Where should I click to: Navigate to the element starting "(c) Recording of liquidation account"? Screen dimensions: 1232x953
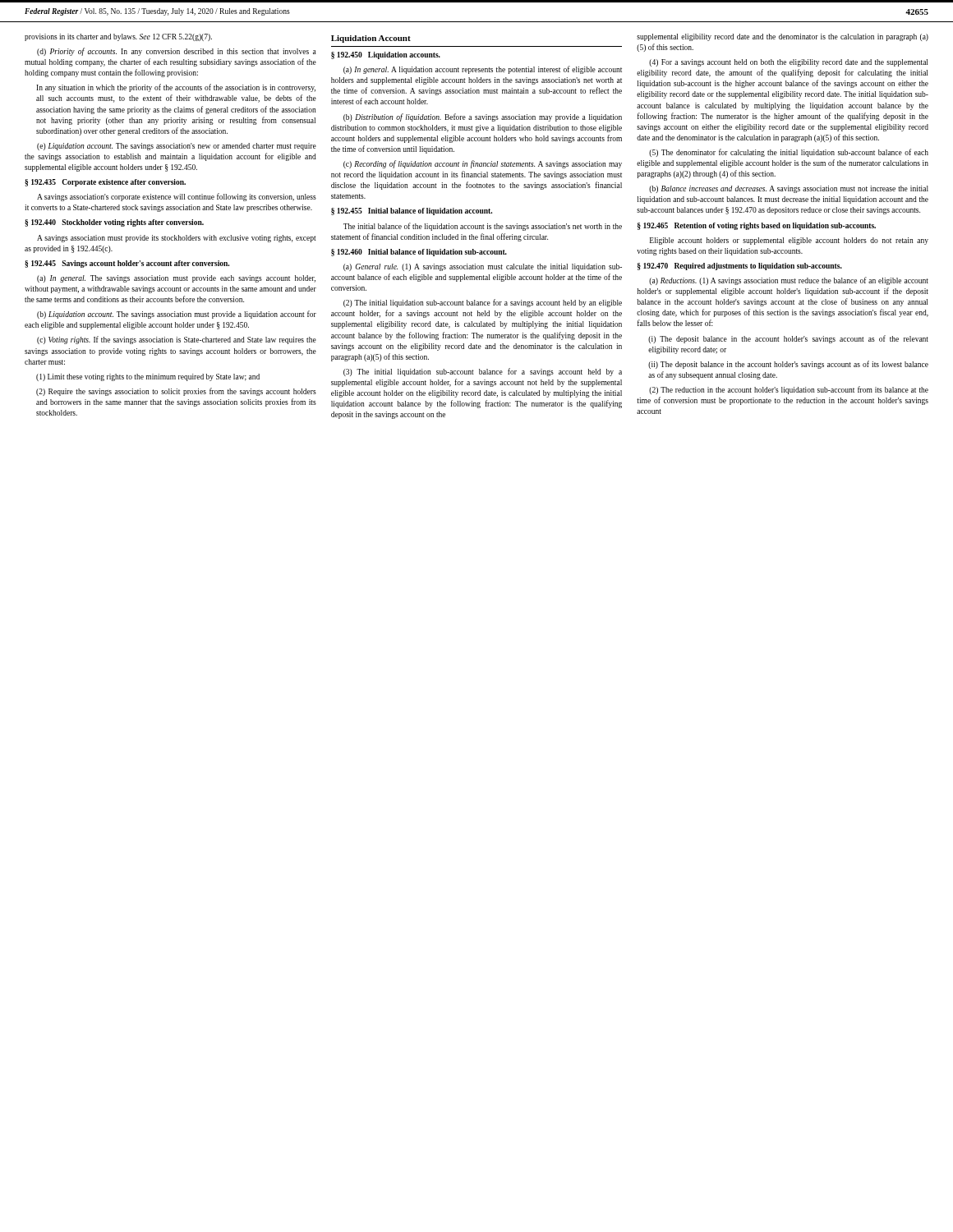[x=476, y=181]
